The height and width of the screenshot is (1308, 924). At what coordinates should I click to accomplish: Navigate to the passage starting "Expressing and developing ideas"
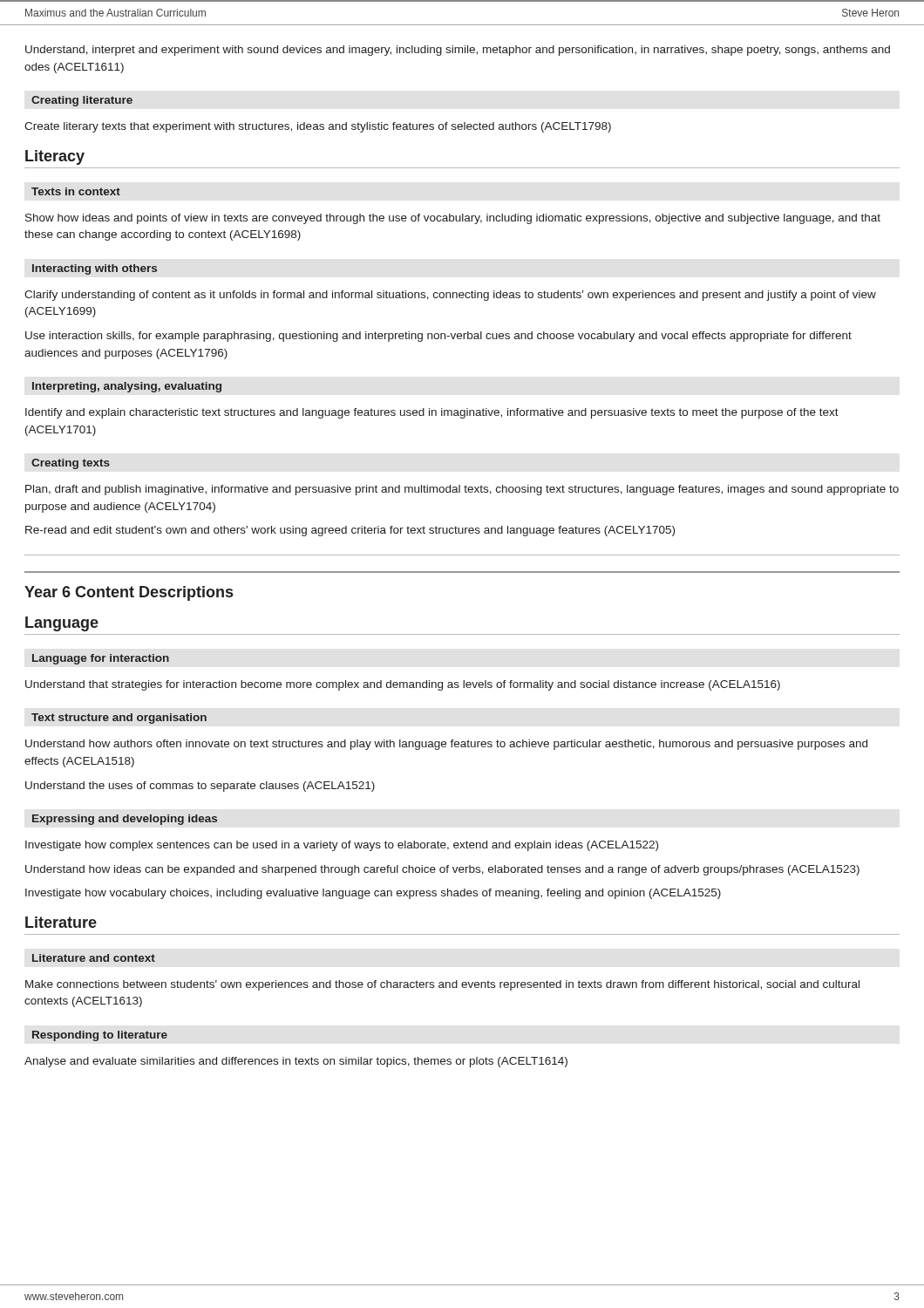click(125, 819)
